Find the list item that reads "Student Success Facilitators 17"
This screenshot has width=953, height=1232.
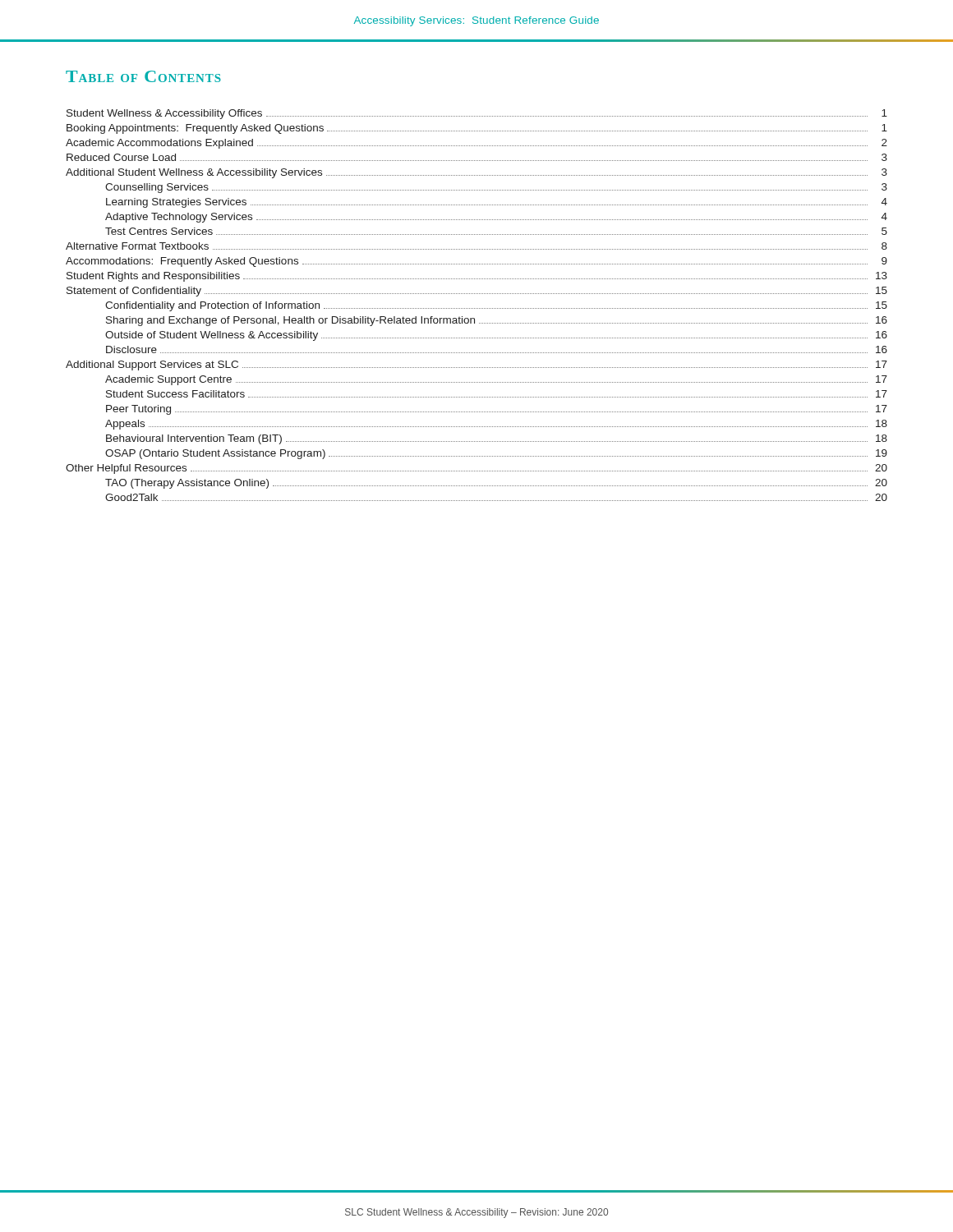tap(496, 394)
